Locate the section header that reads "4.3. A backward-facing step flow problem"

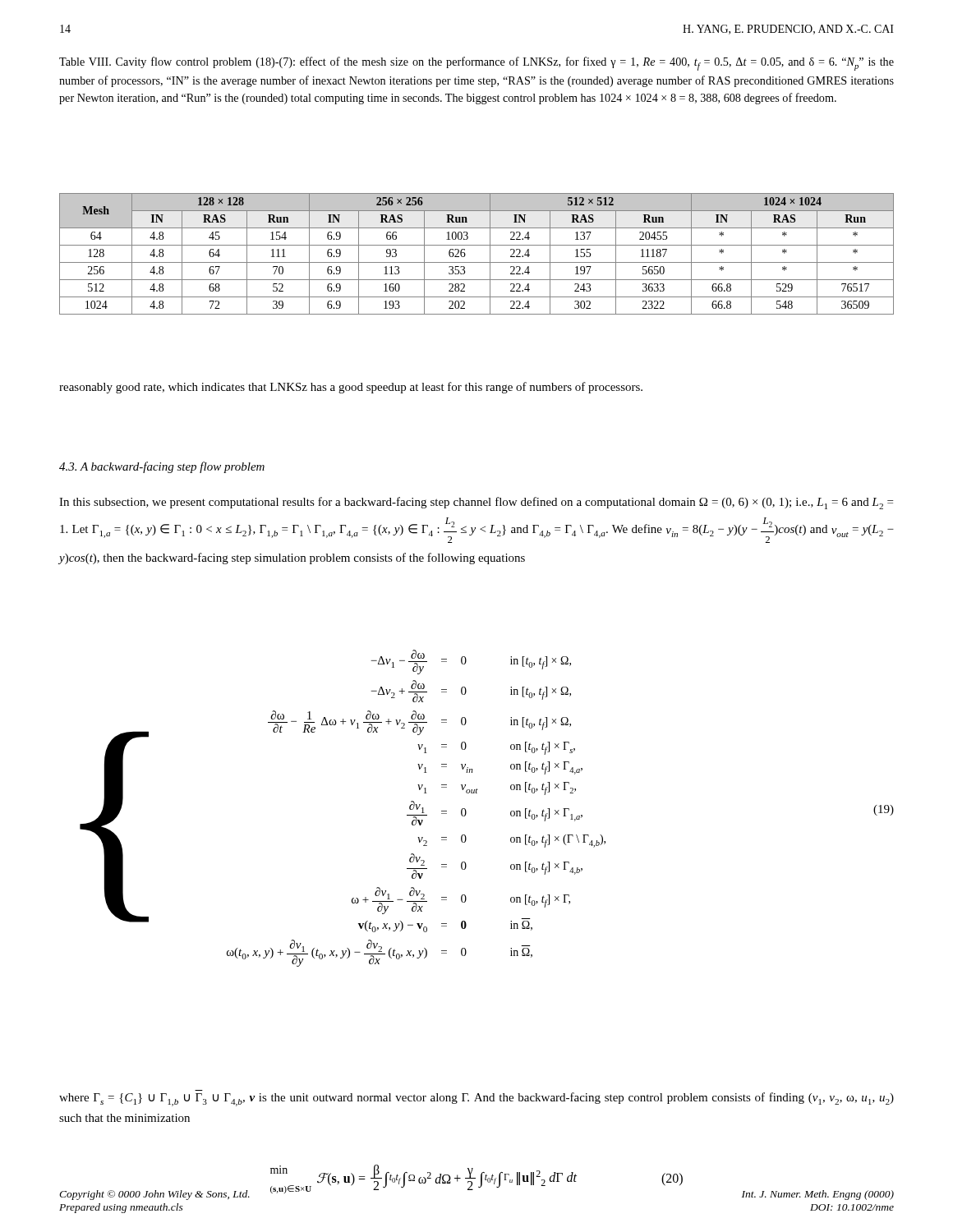pos(162,466)
